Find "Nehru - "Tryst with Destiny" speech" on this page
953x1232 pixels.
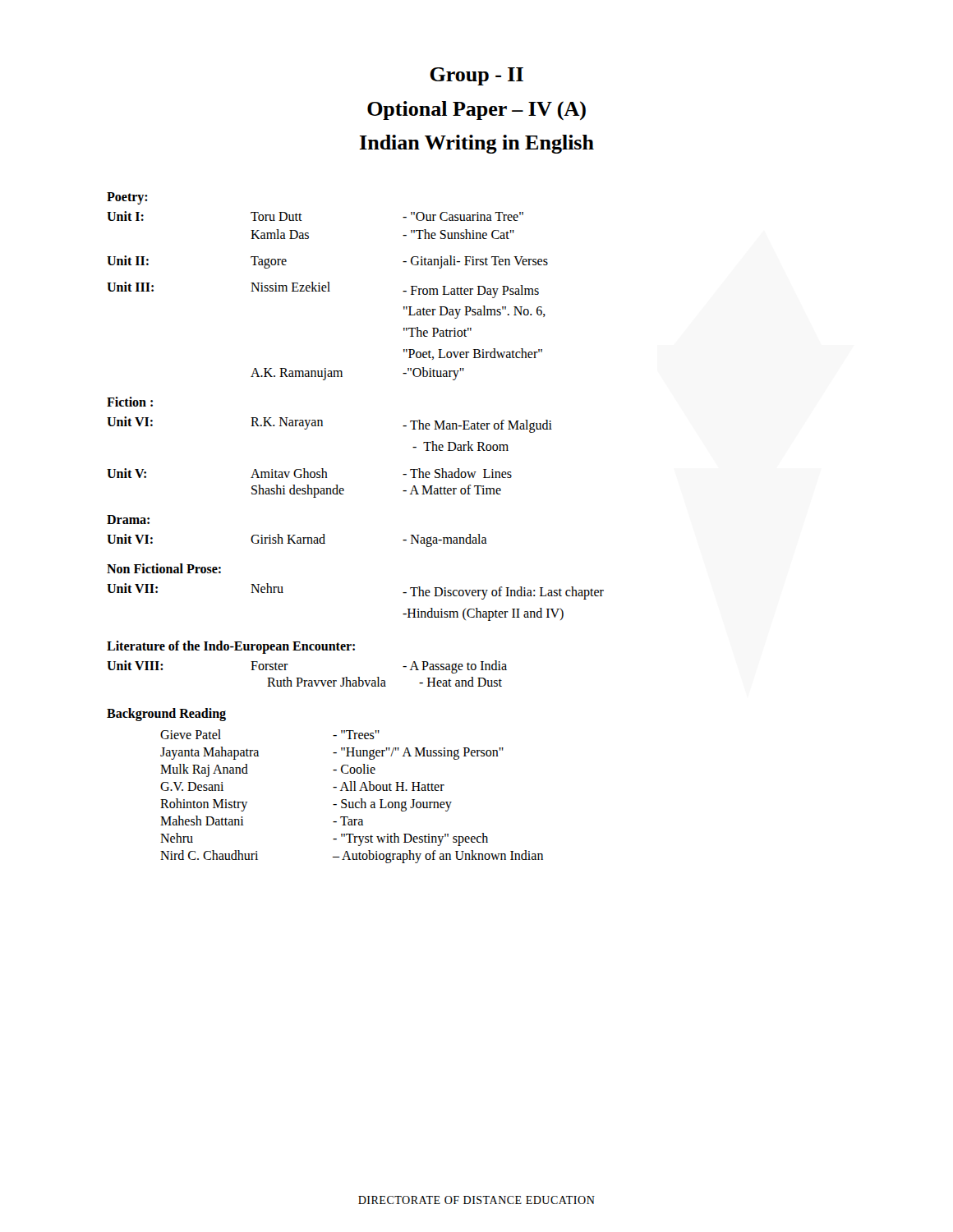pos(172,839)
